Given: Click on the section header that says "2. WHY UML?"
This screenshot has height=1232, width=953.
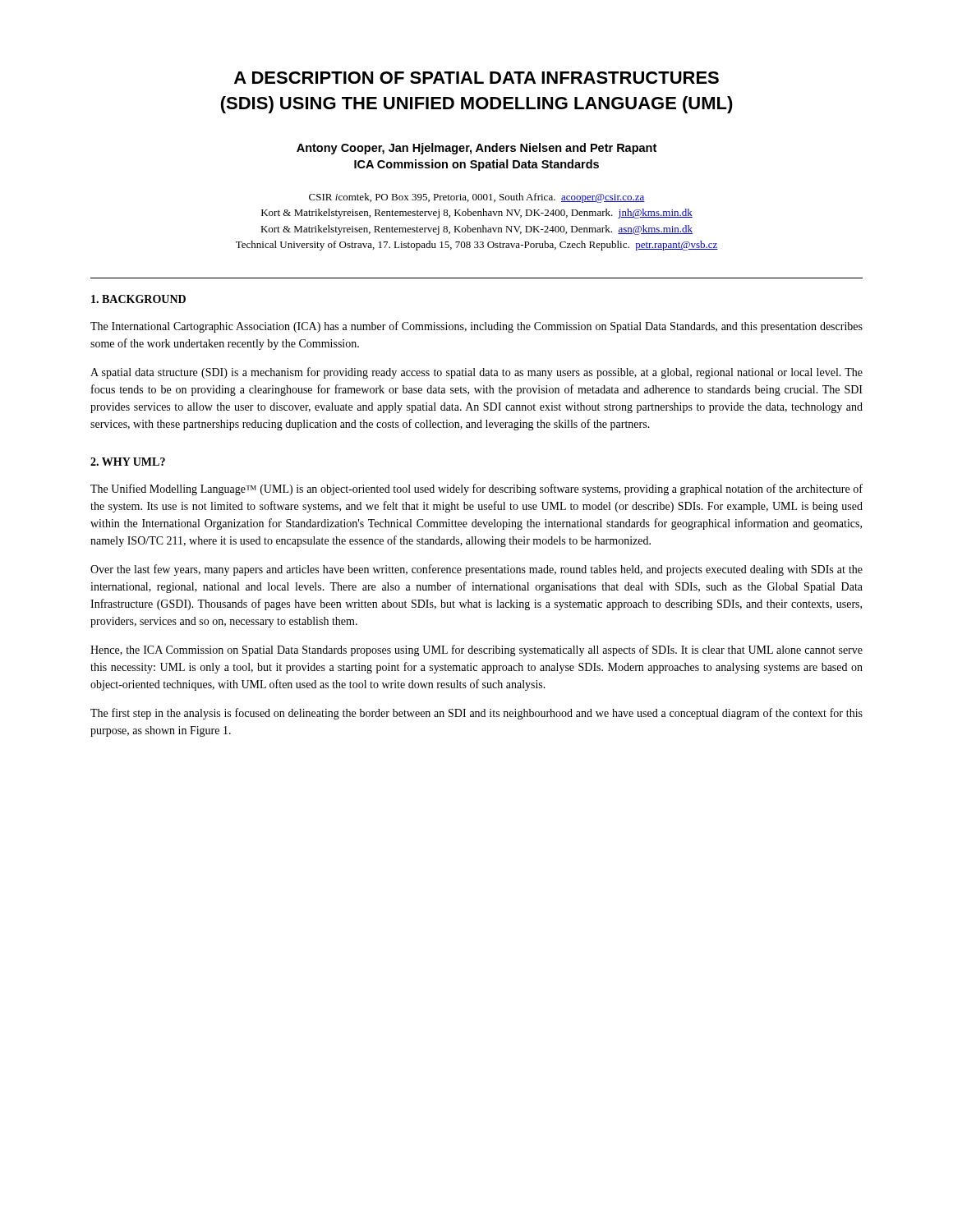Looking at the screenshot, I should [x=128, y=462].
